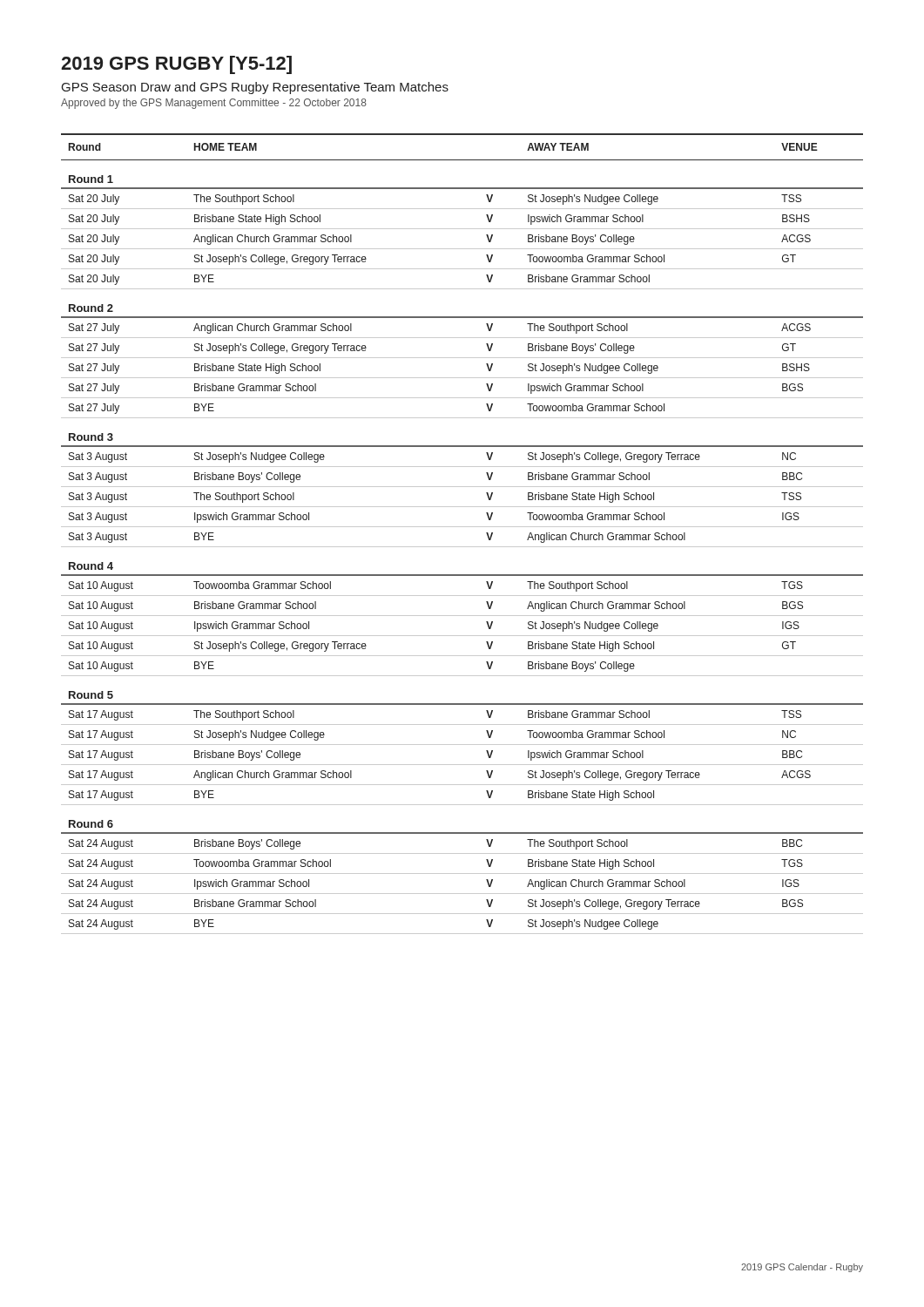Select the title with the text "2019 GPS RUGBY [Y5-12]"
The height and width of the screenshot is (1307, 924).
(177, 63)
